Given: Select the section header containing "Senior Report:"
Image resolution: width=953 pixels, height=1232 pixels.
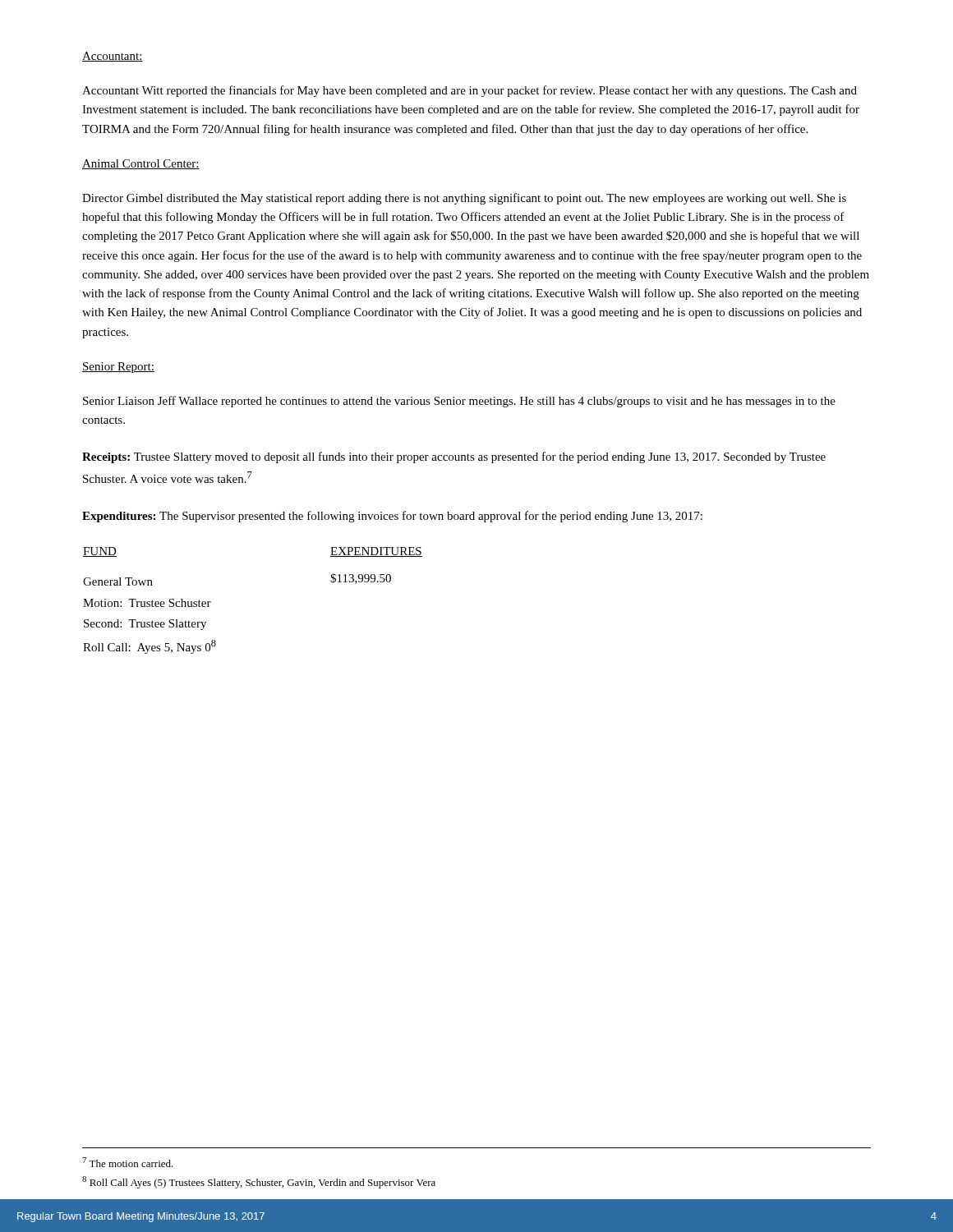Looking at the screenshot, I should 118,368.
